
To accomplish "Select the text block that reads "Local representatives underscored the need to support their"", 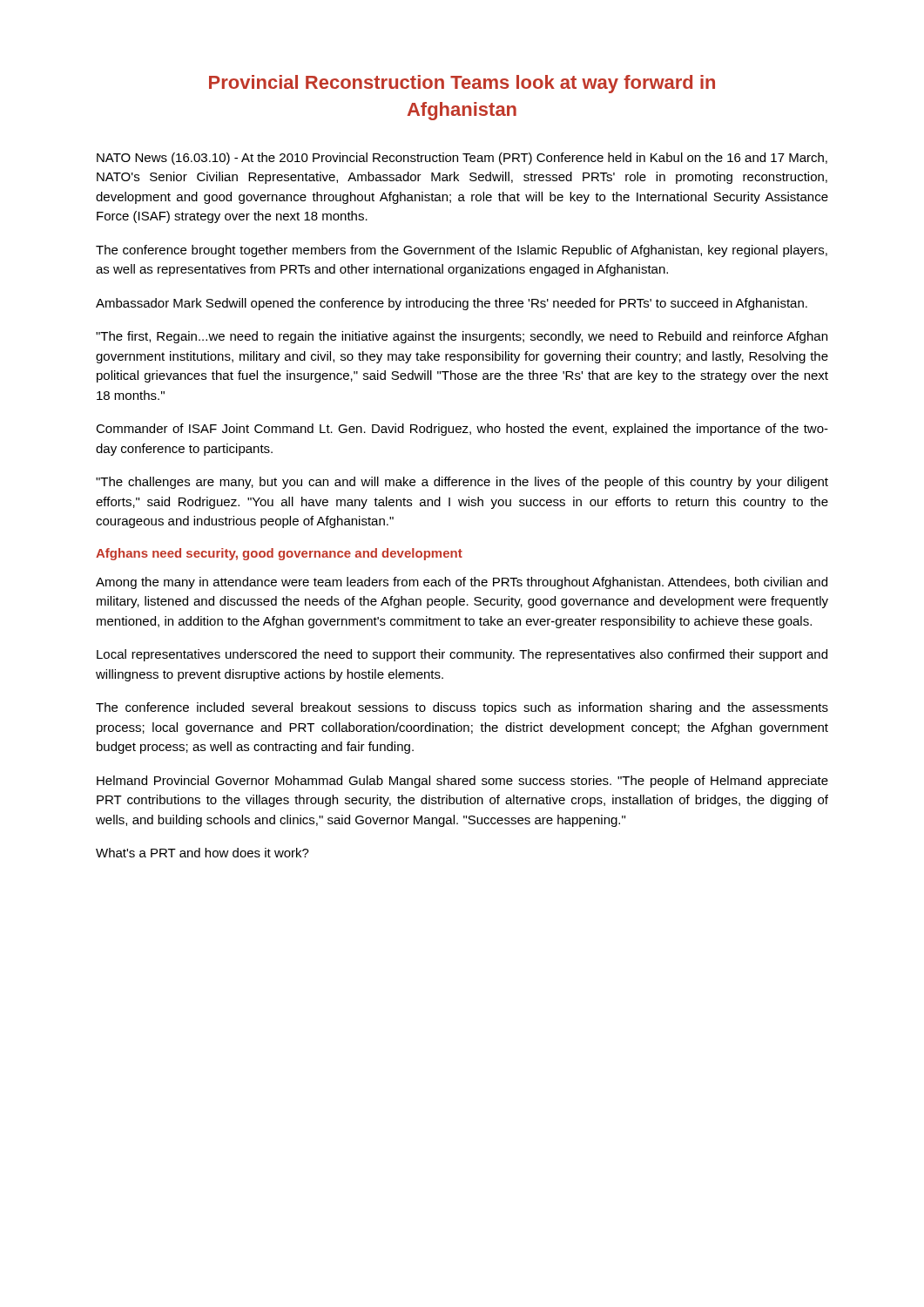I will click(462, 664).
